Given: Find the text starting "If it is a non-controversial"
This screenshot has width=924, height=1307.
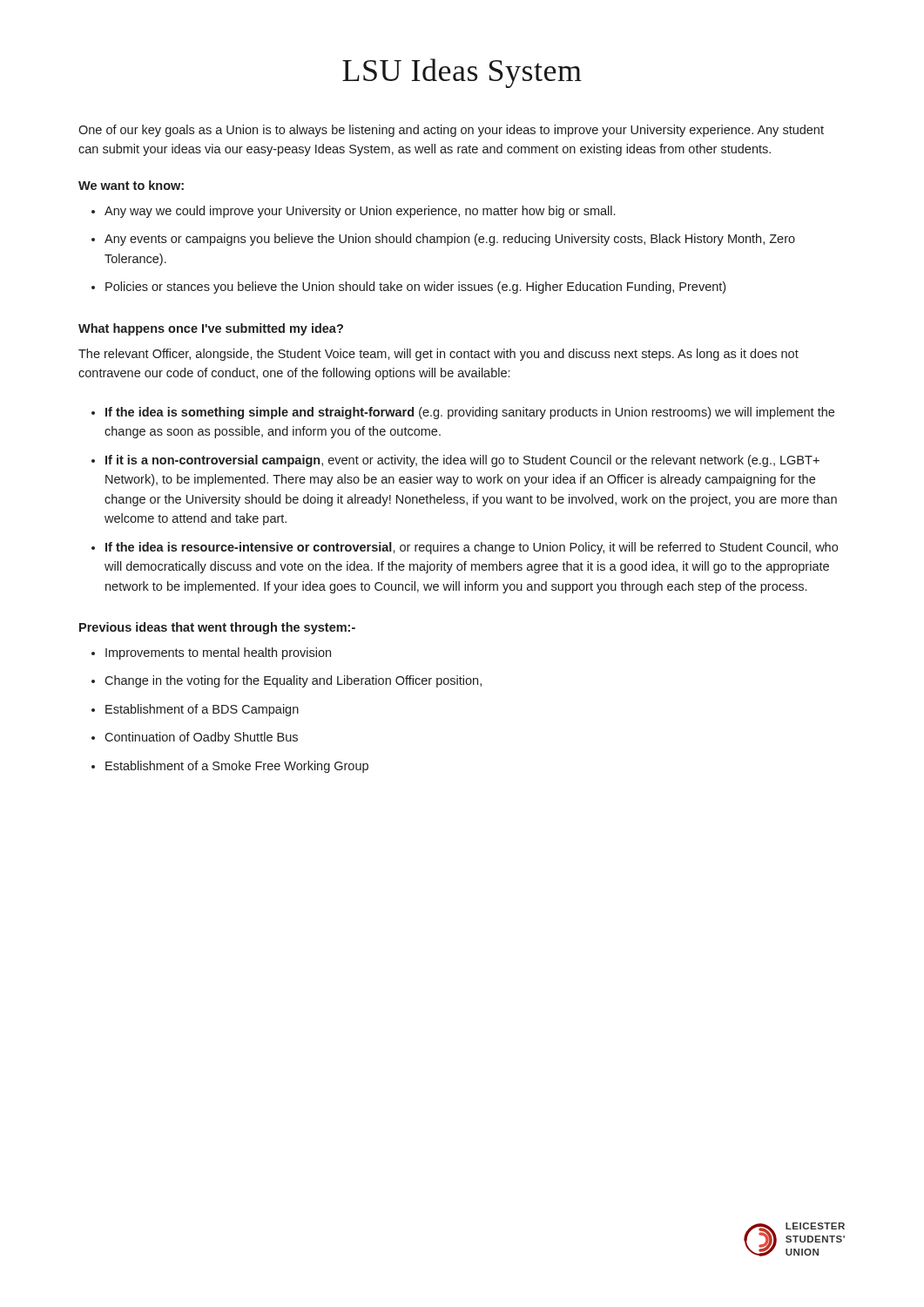Looking at the screenshot, I should coord(471,489).
